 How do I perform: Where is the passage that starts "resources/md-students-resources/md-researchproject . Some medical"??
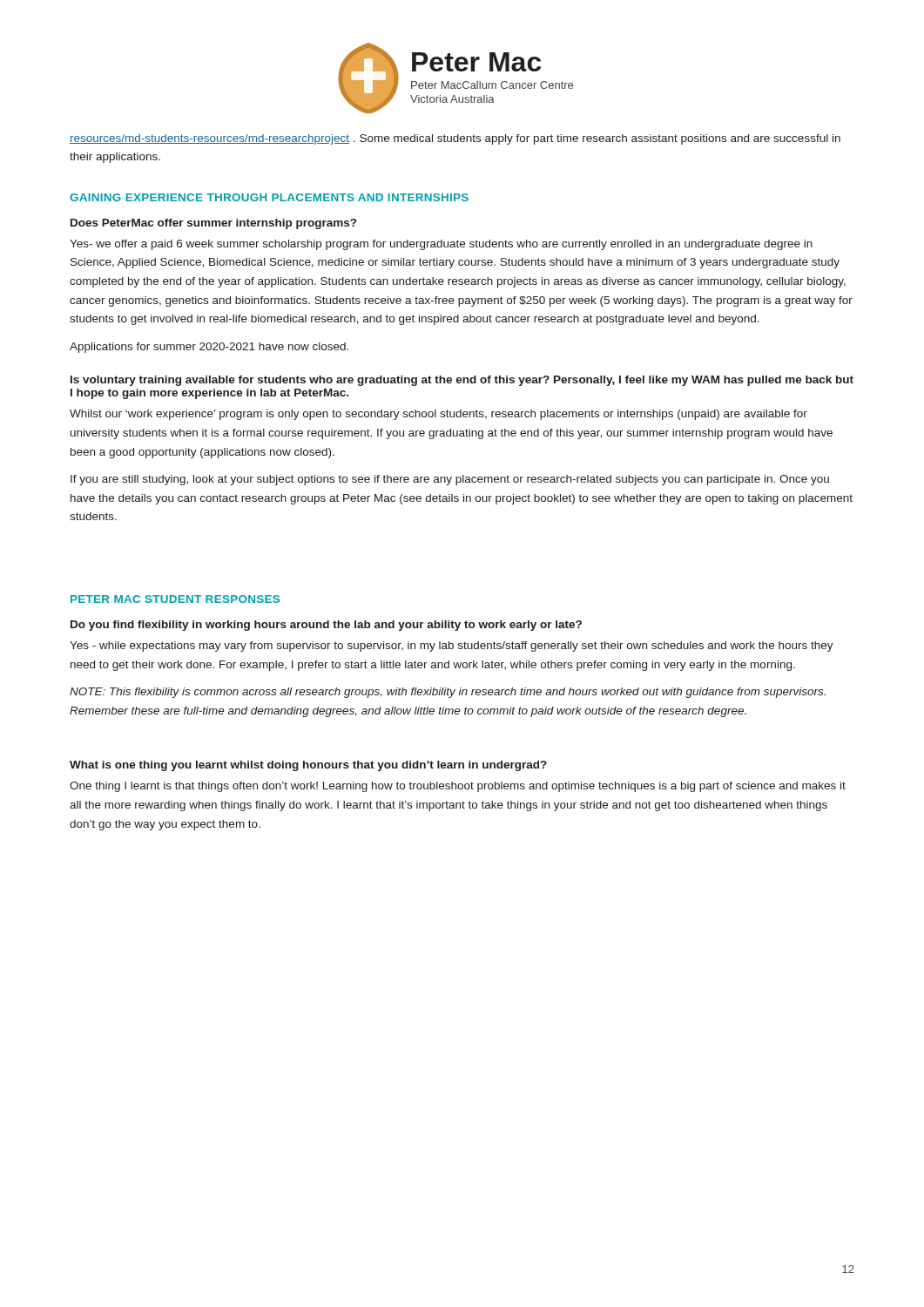tap(455, 147)
